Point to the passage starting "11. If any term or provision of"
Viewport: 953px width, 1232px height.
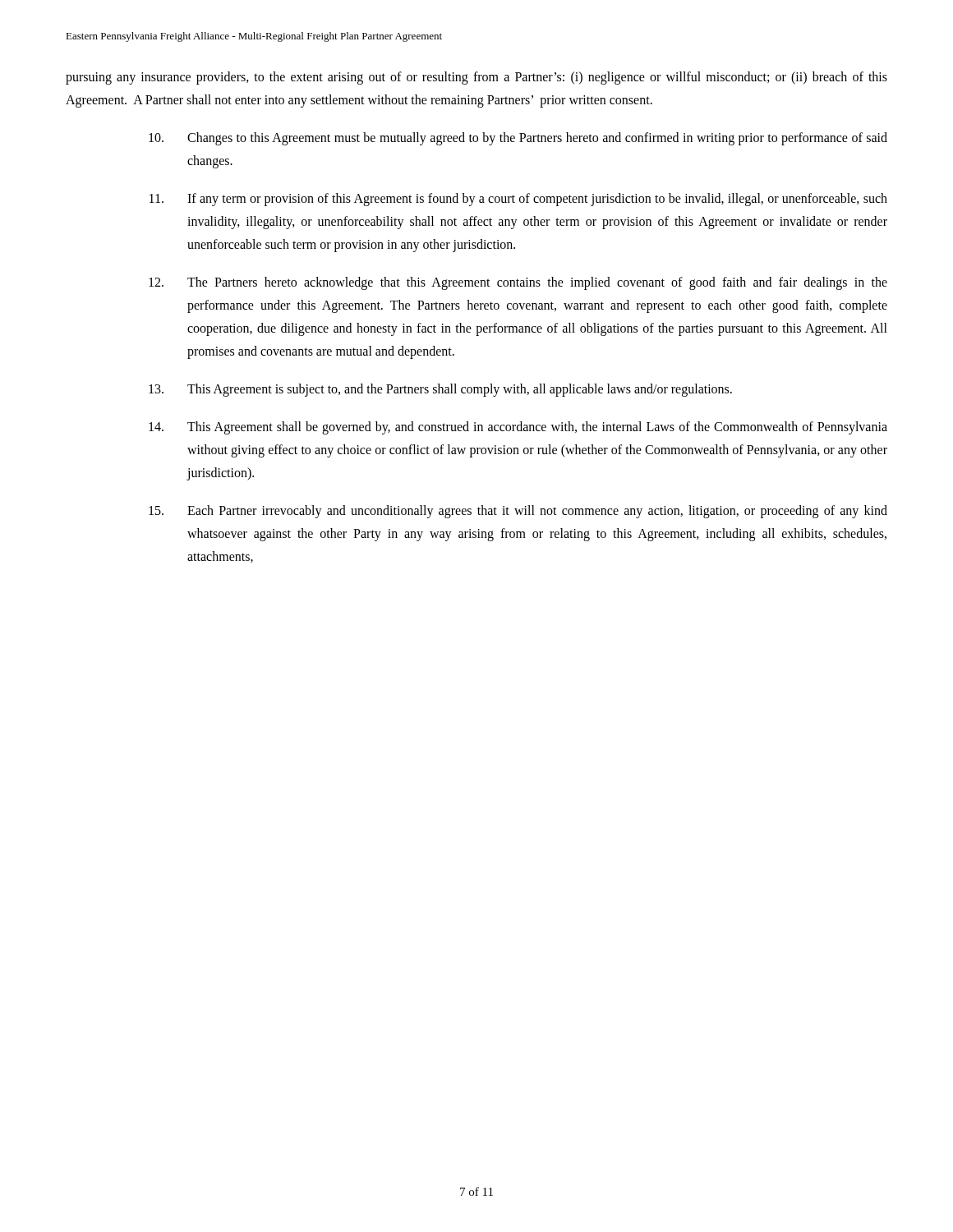(476, 222)
